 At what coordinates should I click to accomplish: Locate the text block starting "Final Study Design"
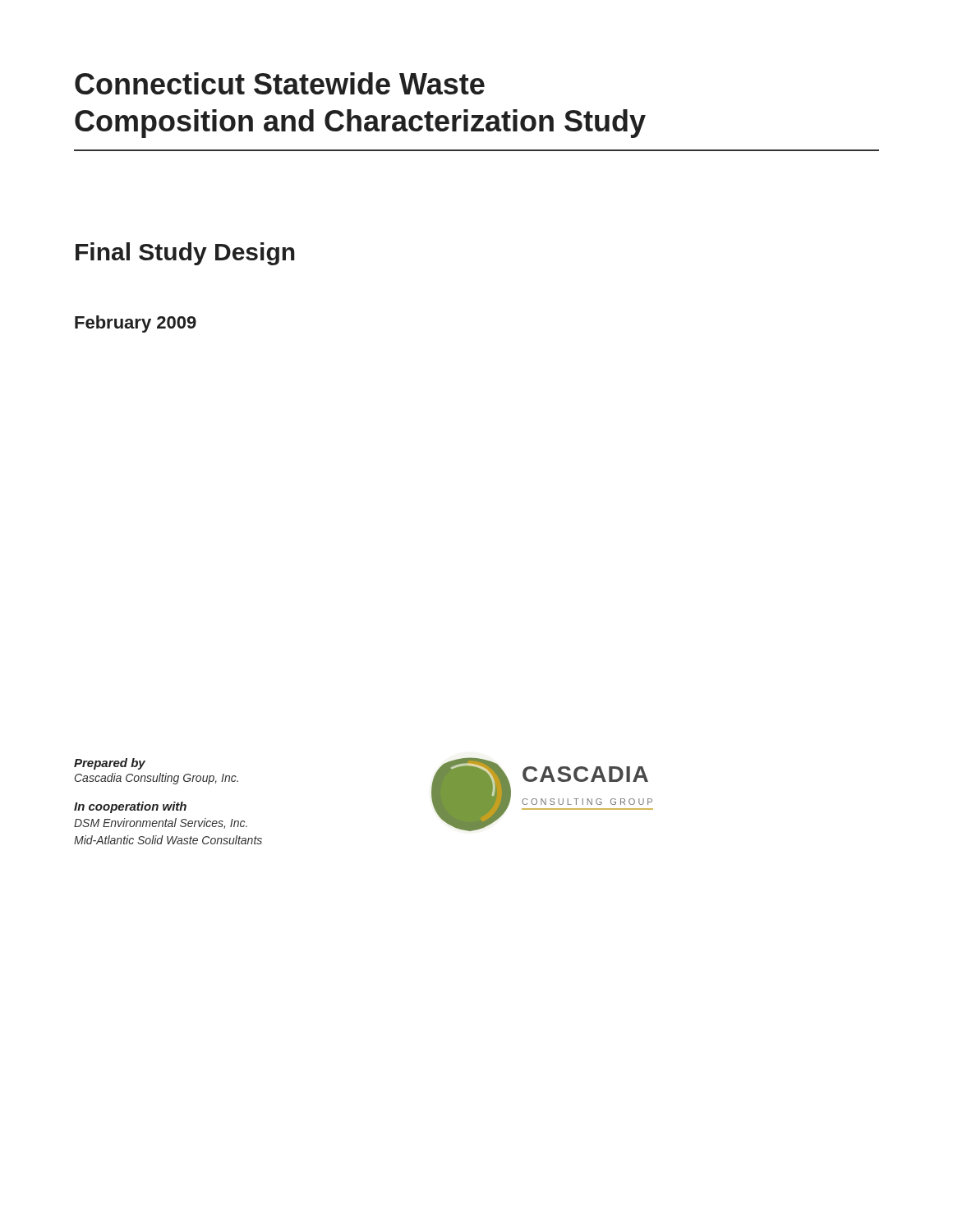pos(185,252)
